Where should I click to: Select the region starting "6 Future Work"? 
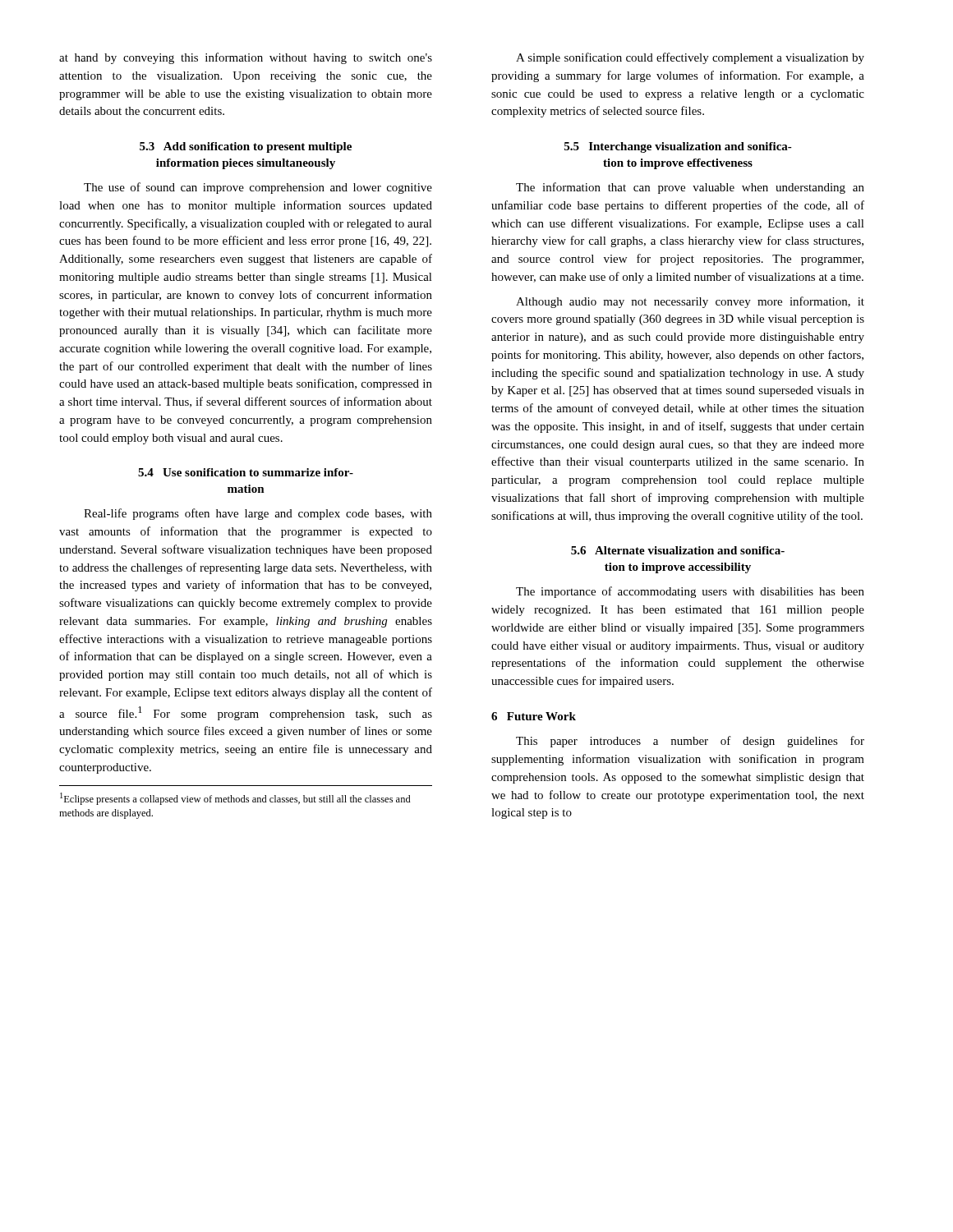533,716
